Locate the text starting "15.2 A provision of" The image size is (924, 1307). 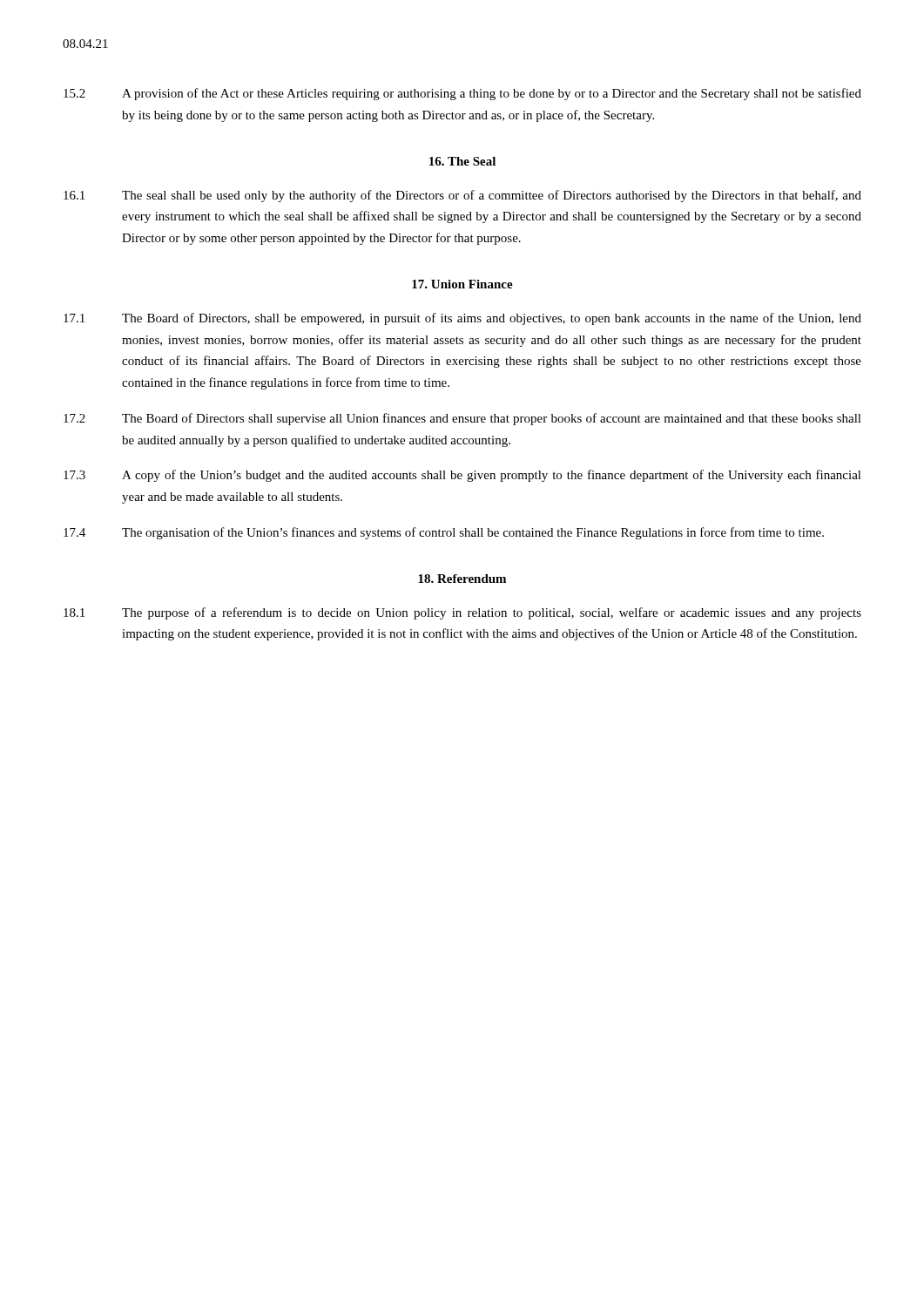click(x=462, y=104)
